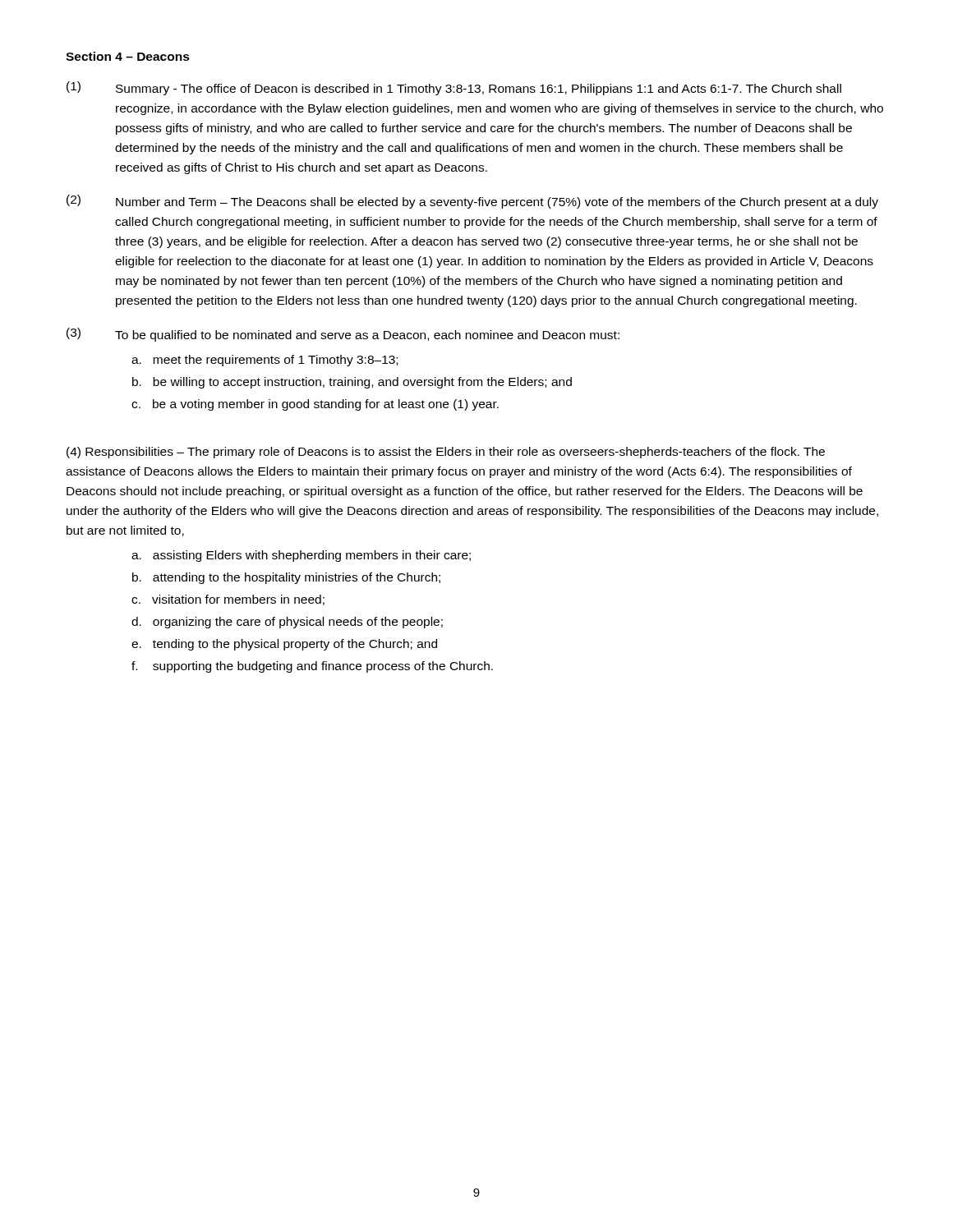The image size is (953, 1232).
Task: Select the text block starting "(3) To be"
Action: point(476,376)
